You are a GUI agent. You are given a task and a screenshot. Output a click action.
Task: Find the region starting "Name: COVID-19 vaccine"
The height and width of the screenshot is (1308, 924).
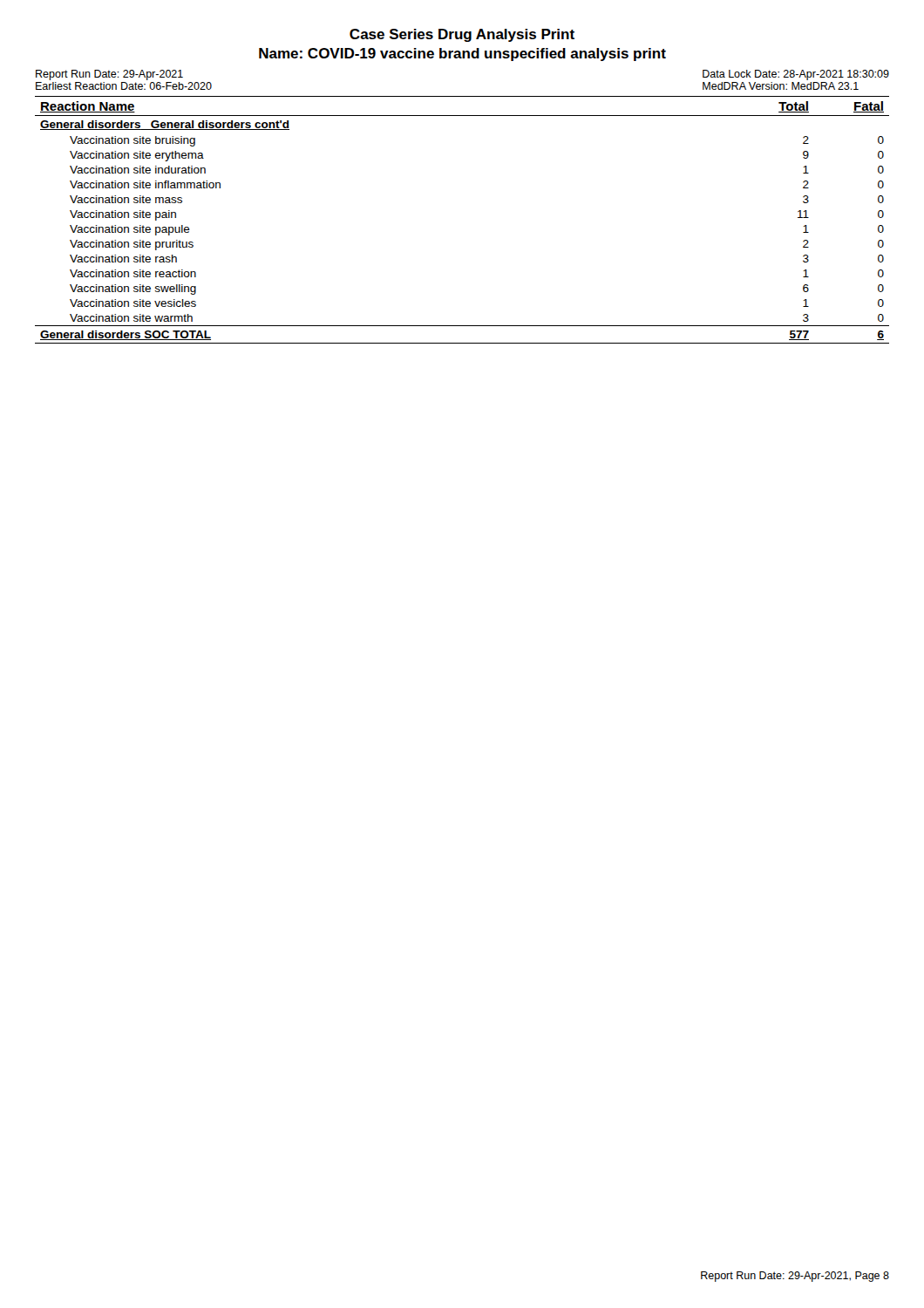click(462, 54)
